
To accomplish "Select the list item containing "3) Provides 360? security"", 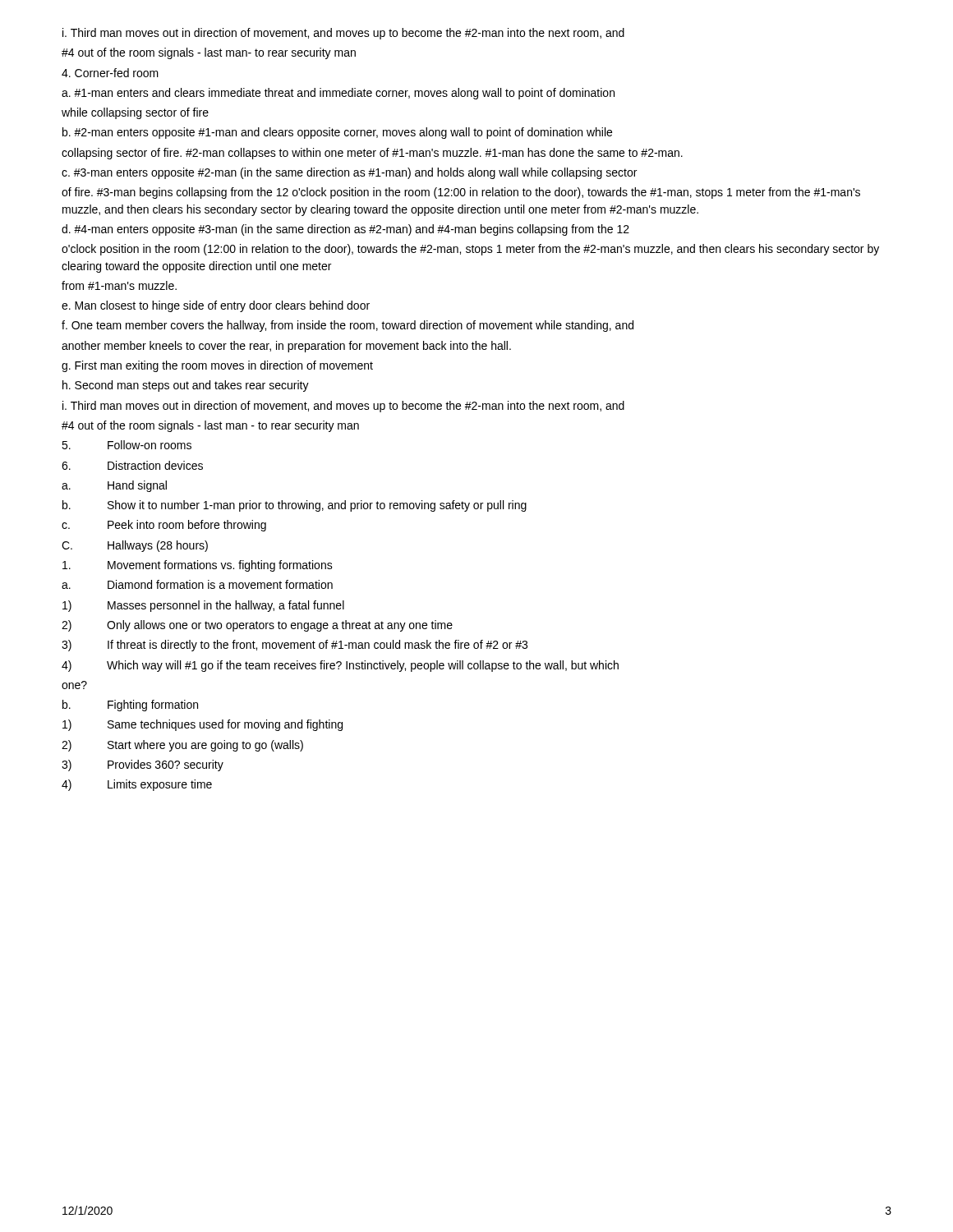I will point(143,765).
